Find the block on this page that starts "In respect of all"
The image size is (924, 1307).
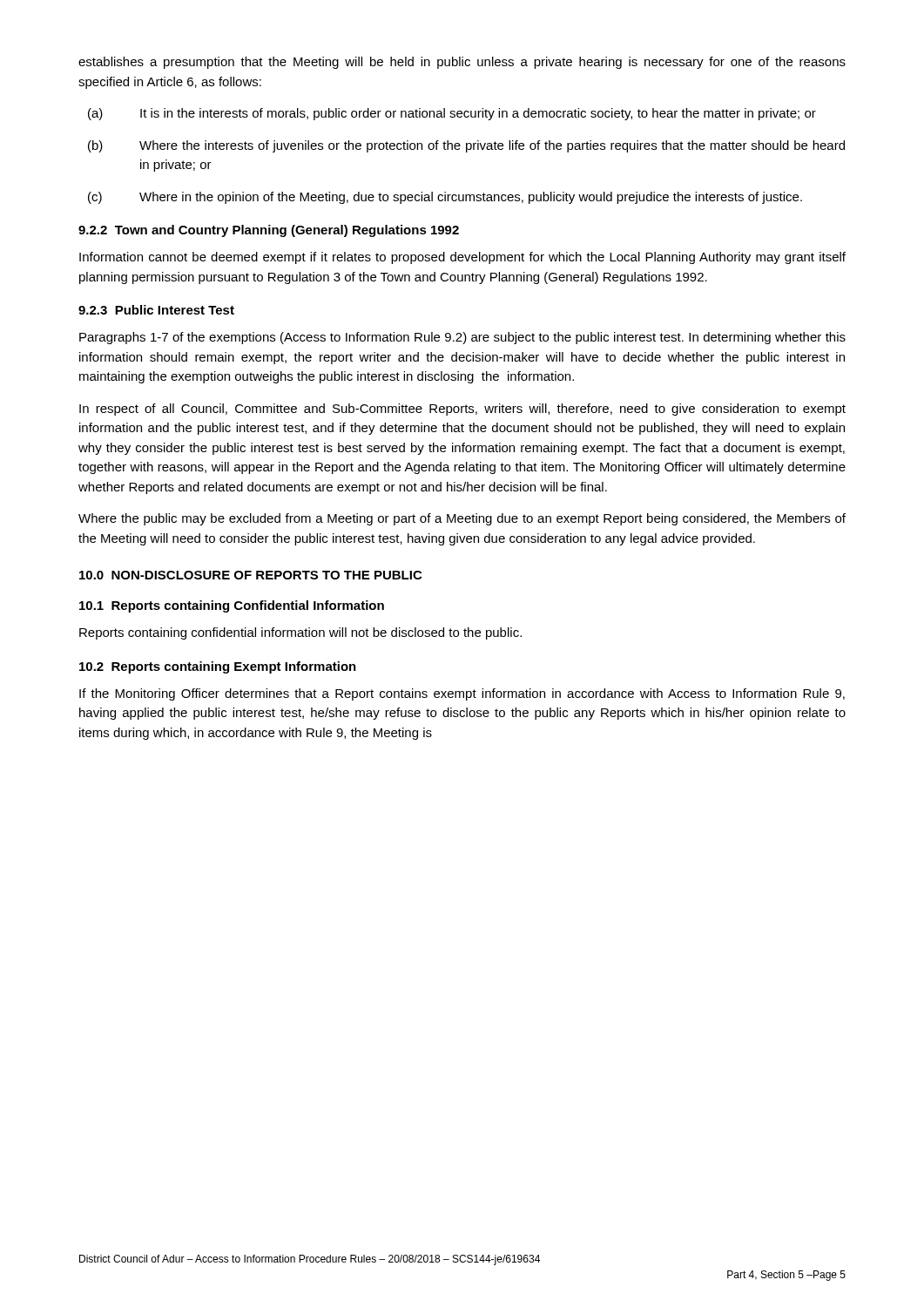click(x=462, y=448)
